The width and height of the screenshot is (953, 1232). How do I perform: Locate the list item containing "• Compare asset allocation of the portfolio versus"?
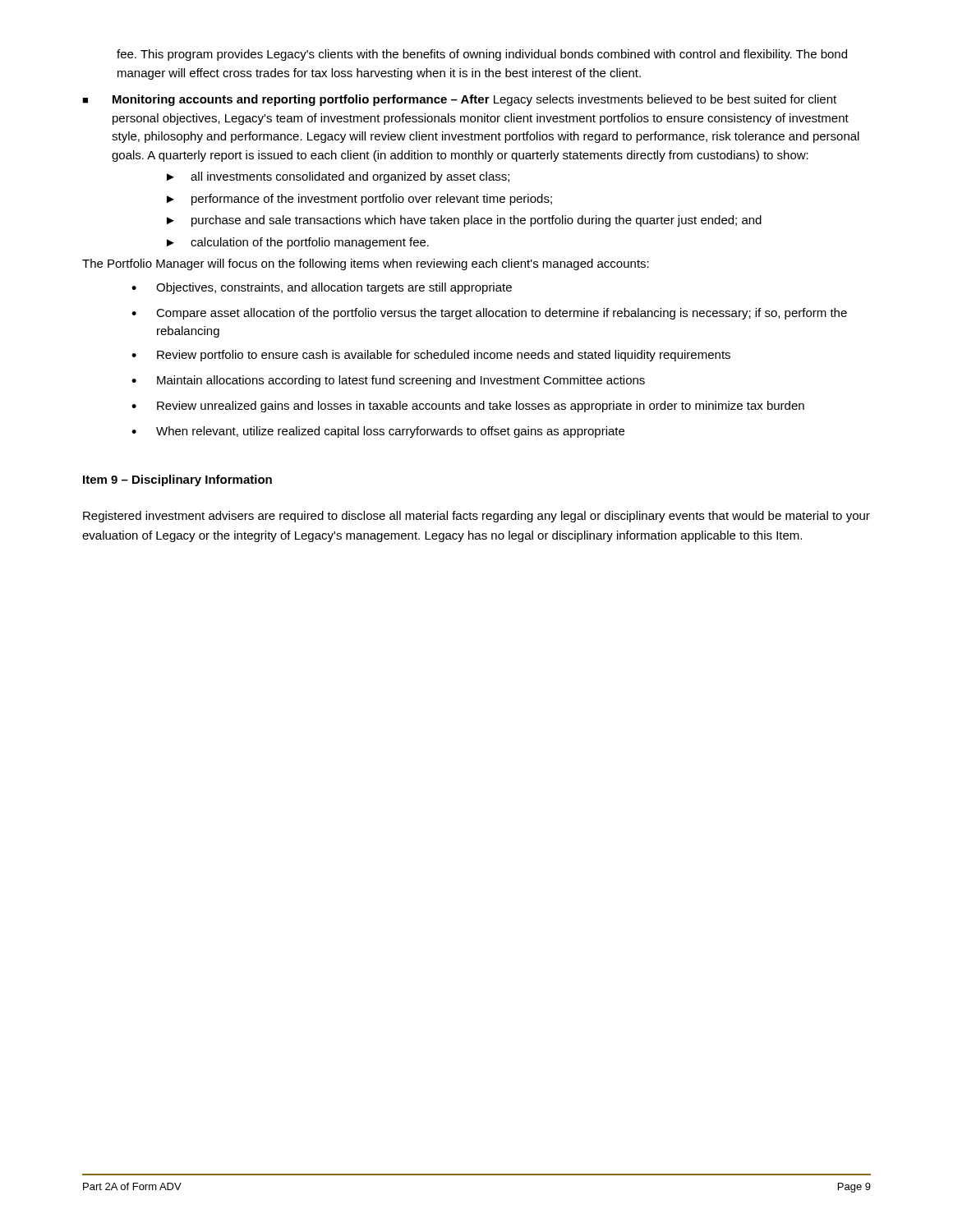(x=501, y=322)
